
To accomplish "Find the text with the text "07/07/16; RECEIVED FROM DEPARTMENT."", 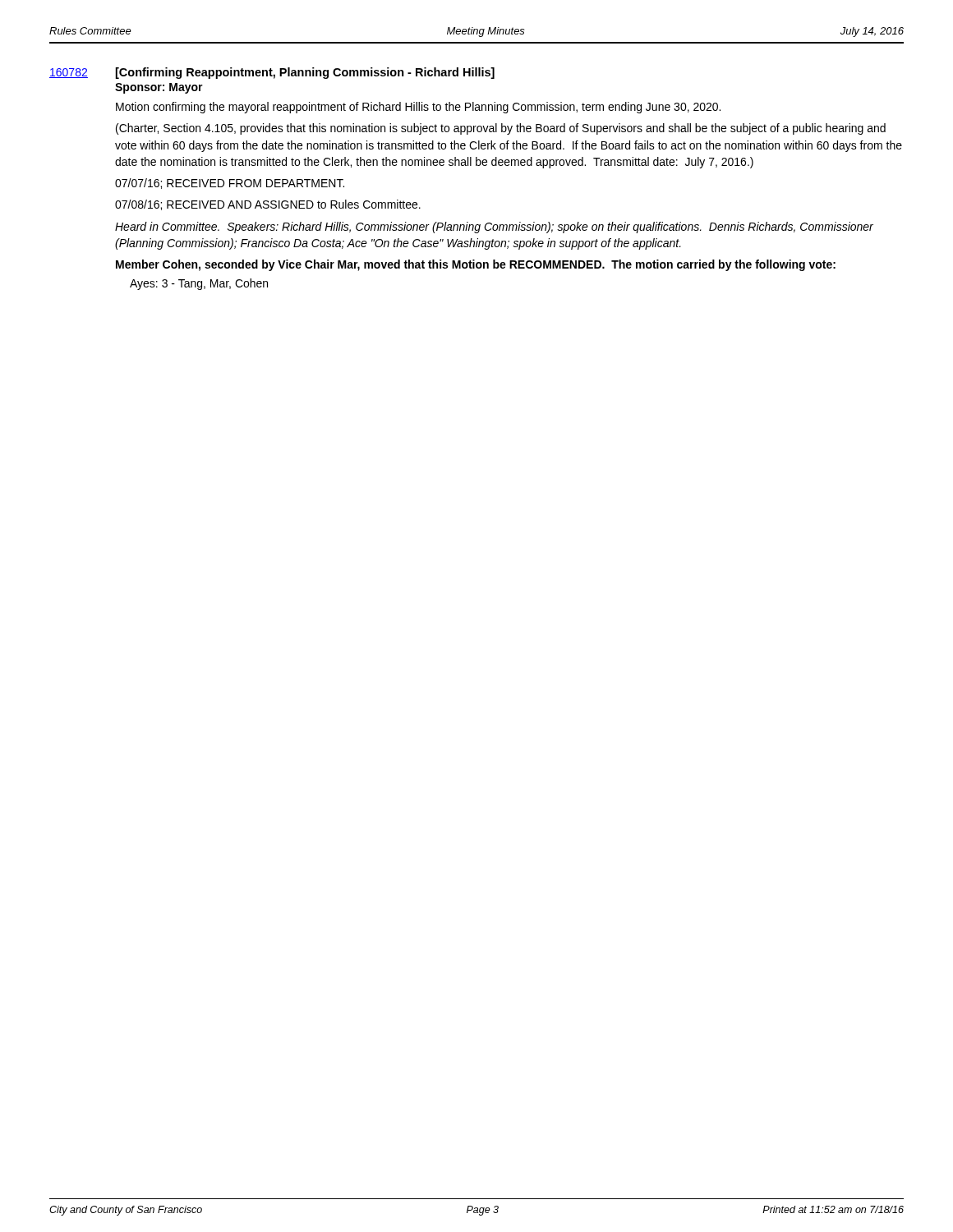I will [x=230, y=183].
